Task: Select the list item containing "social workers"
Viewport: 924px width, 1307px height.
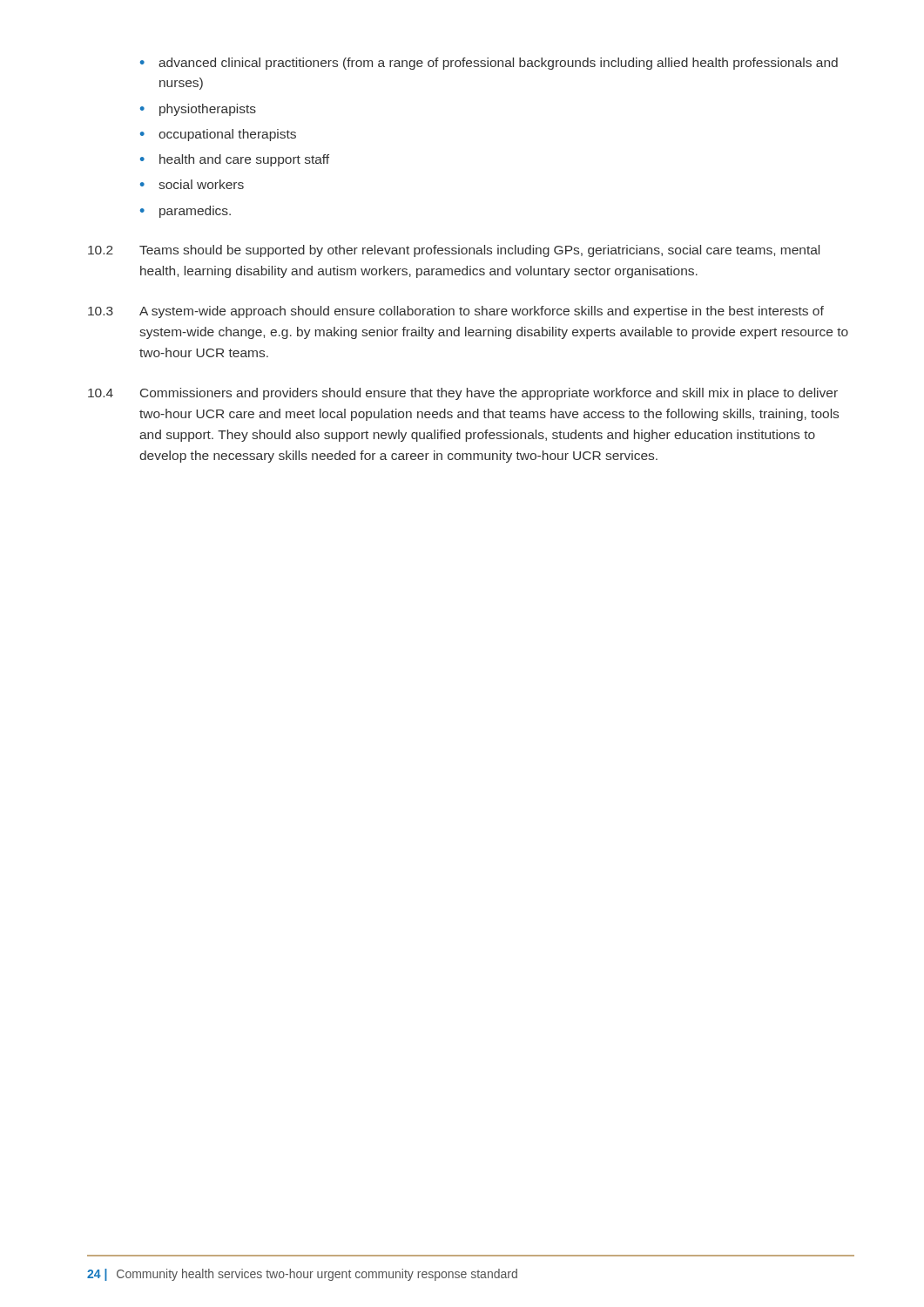Action: (x=192, y=184)
